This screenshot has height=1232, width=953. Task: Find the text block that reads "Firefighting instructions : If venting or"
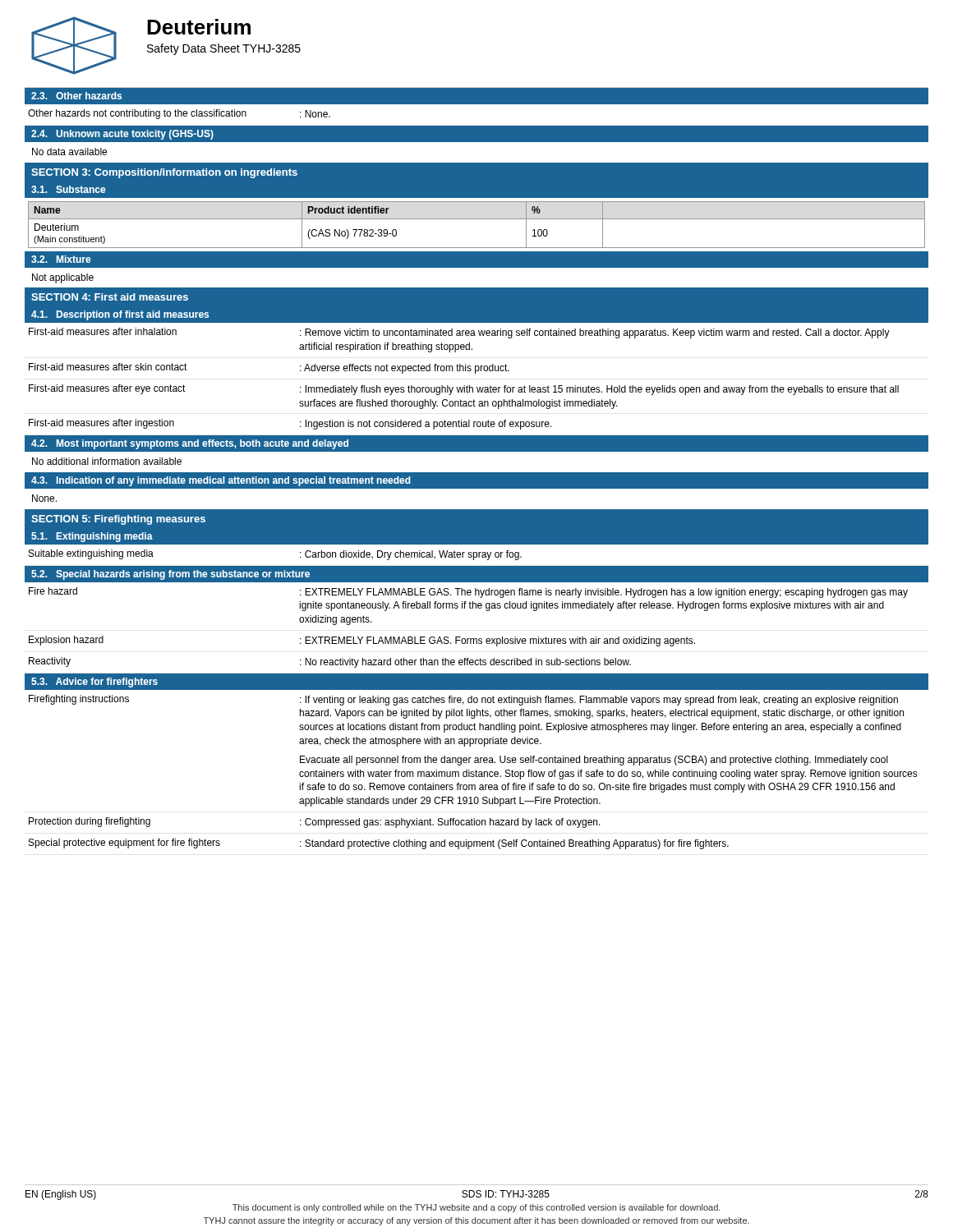pyautogui.click(x=476, y=750)
